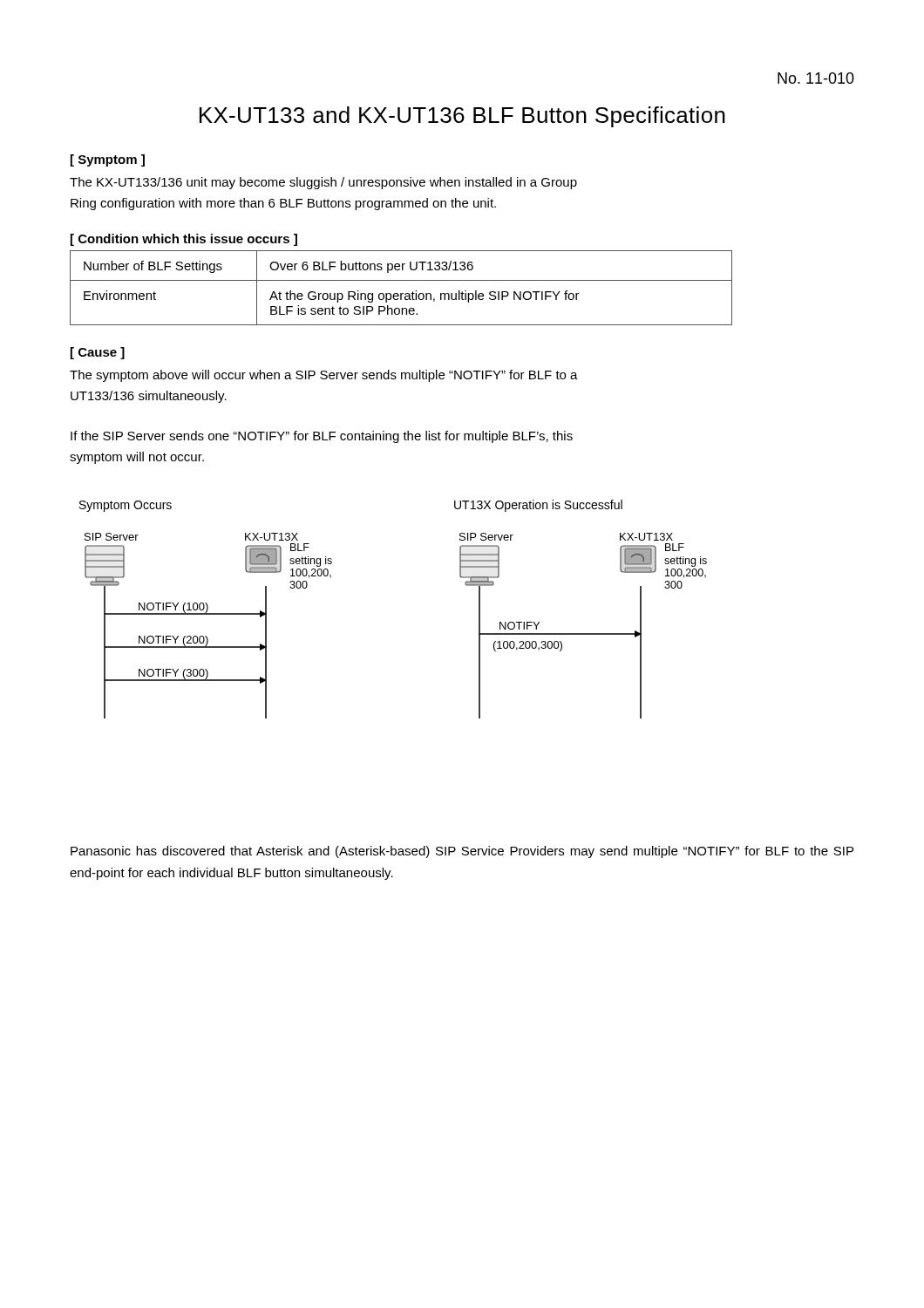Select the section header with the text "[ Cause ]"

(97, 352)
